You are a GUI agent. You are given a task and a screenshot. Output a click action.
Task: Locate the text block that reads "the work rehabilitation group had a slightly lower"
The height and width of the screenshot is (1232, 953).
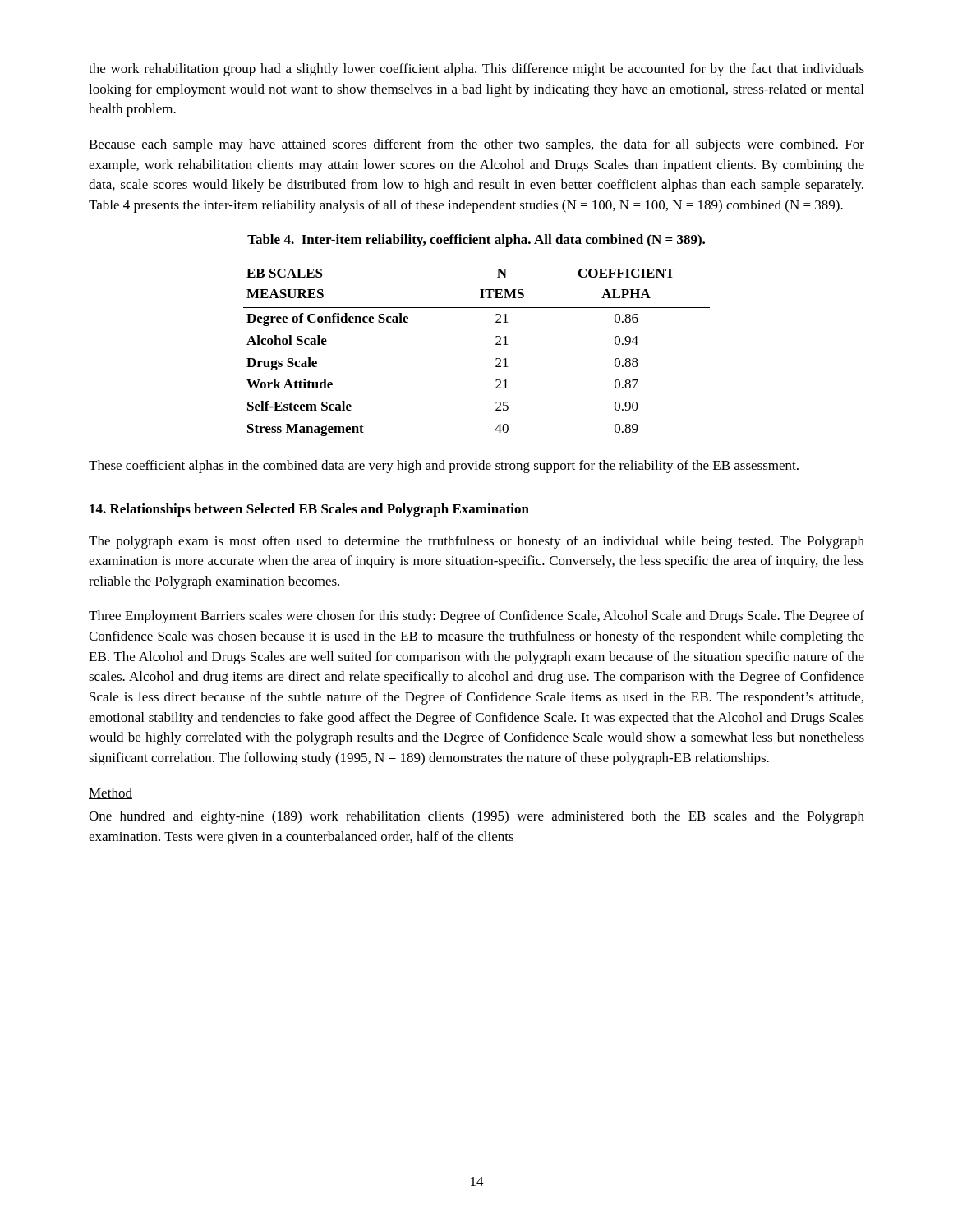pos(476,89)
